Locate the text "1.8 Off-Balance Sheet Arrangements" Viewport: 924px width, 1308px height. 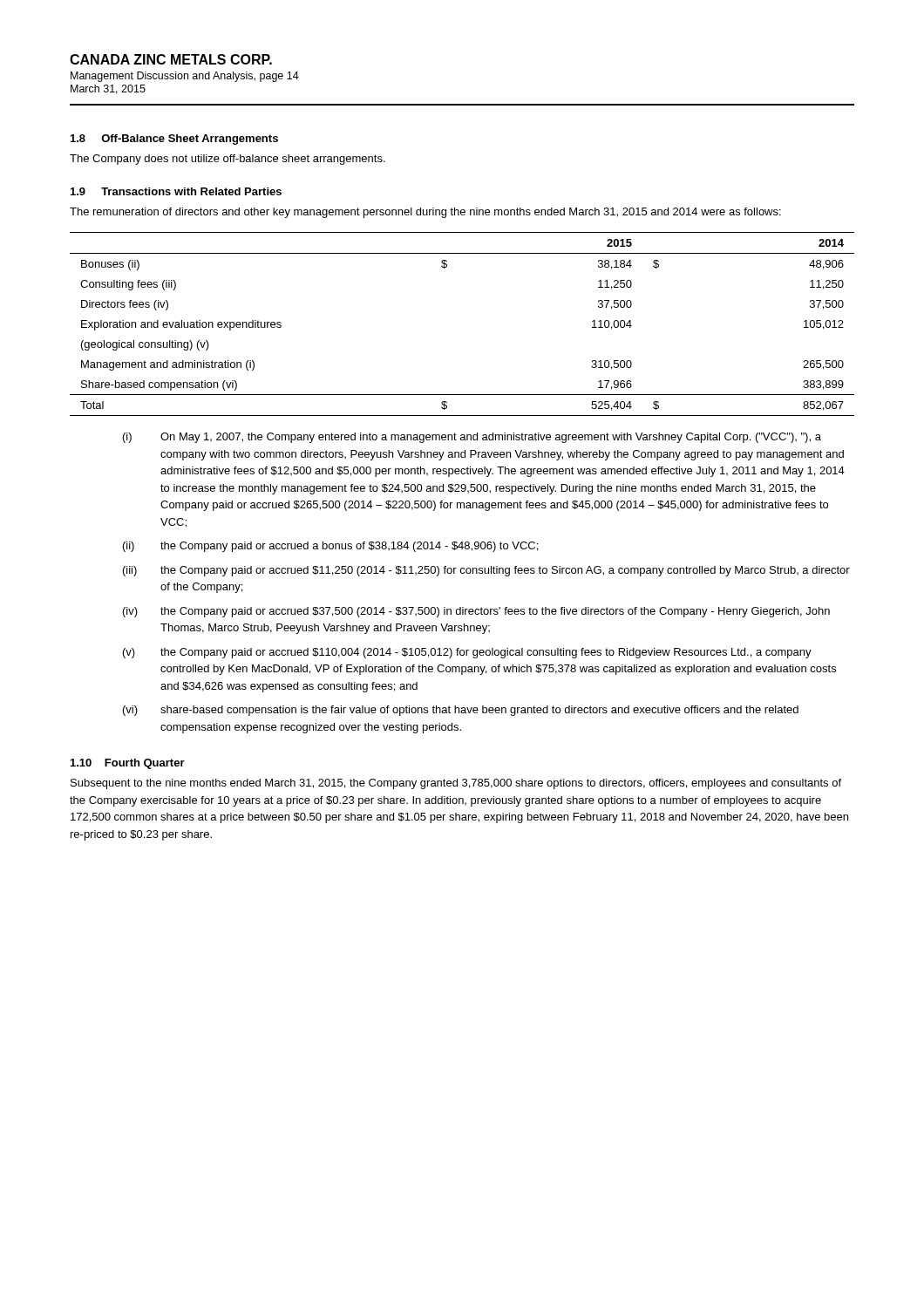coord(174,138)
